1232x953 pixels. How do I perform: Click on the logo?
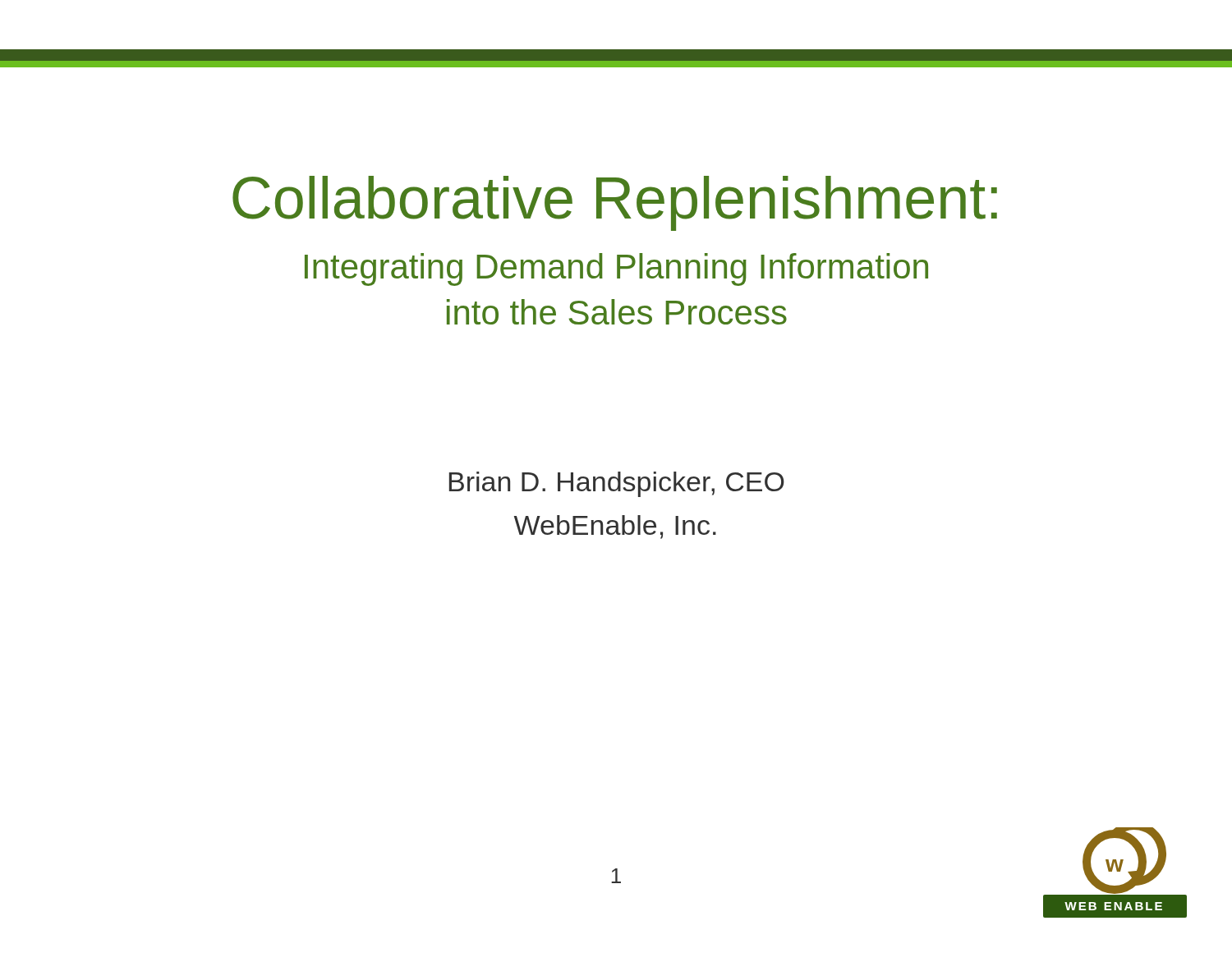(x=1115, y=875)
